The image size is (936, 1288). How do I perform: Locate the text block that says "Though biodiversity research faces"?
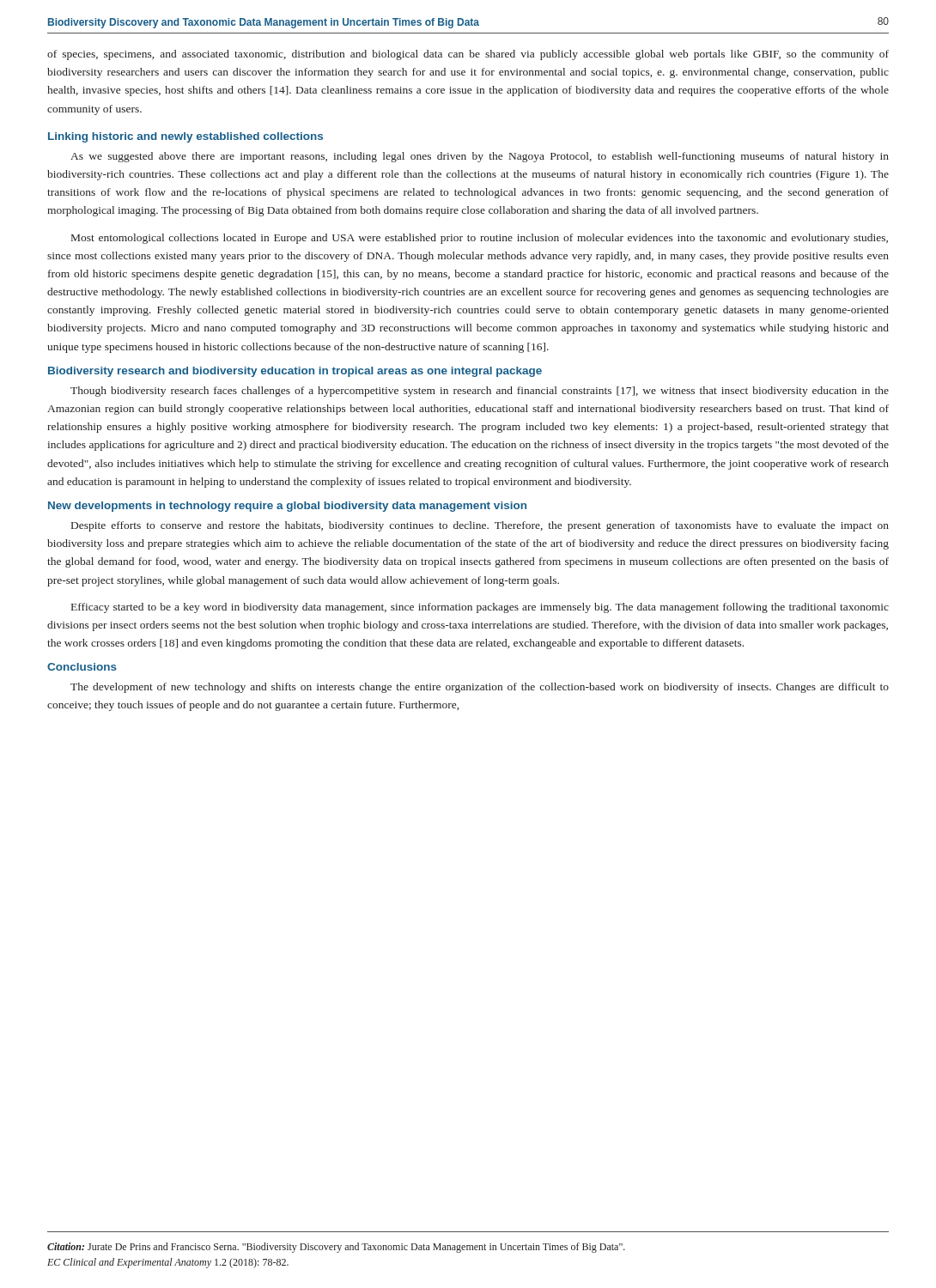pyautogui.click(x=468, y=436)
